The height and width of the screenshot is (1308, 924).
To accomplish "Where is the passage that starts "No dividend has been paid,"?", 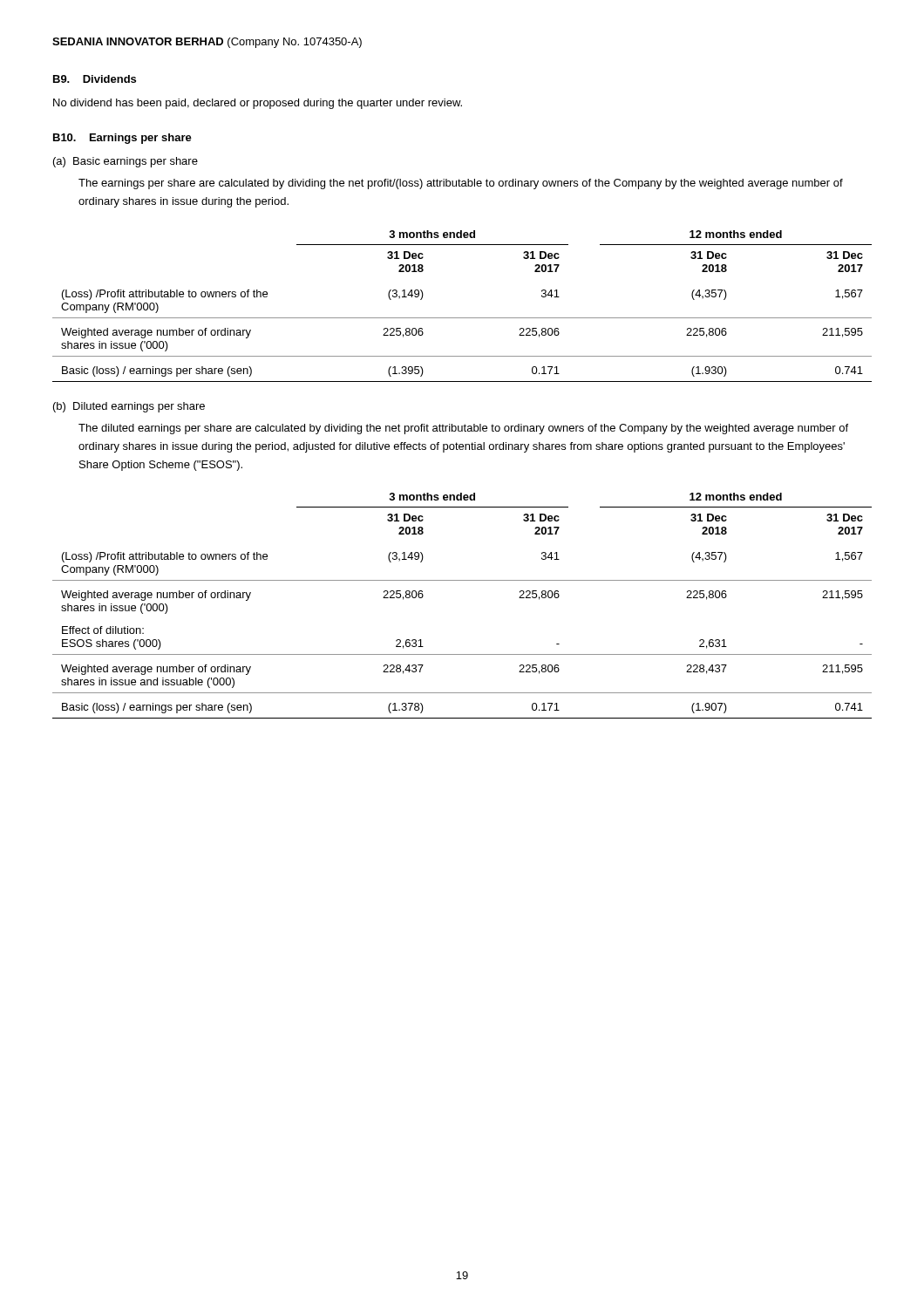I will click(x=258, y=102).
